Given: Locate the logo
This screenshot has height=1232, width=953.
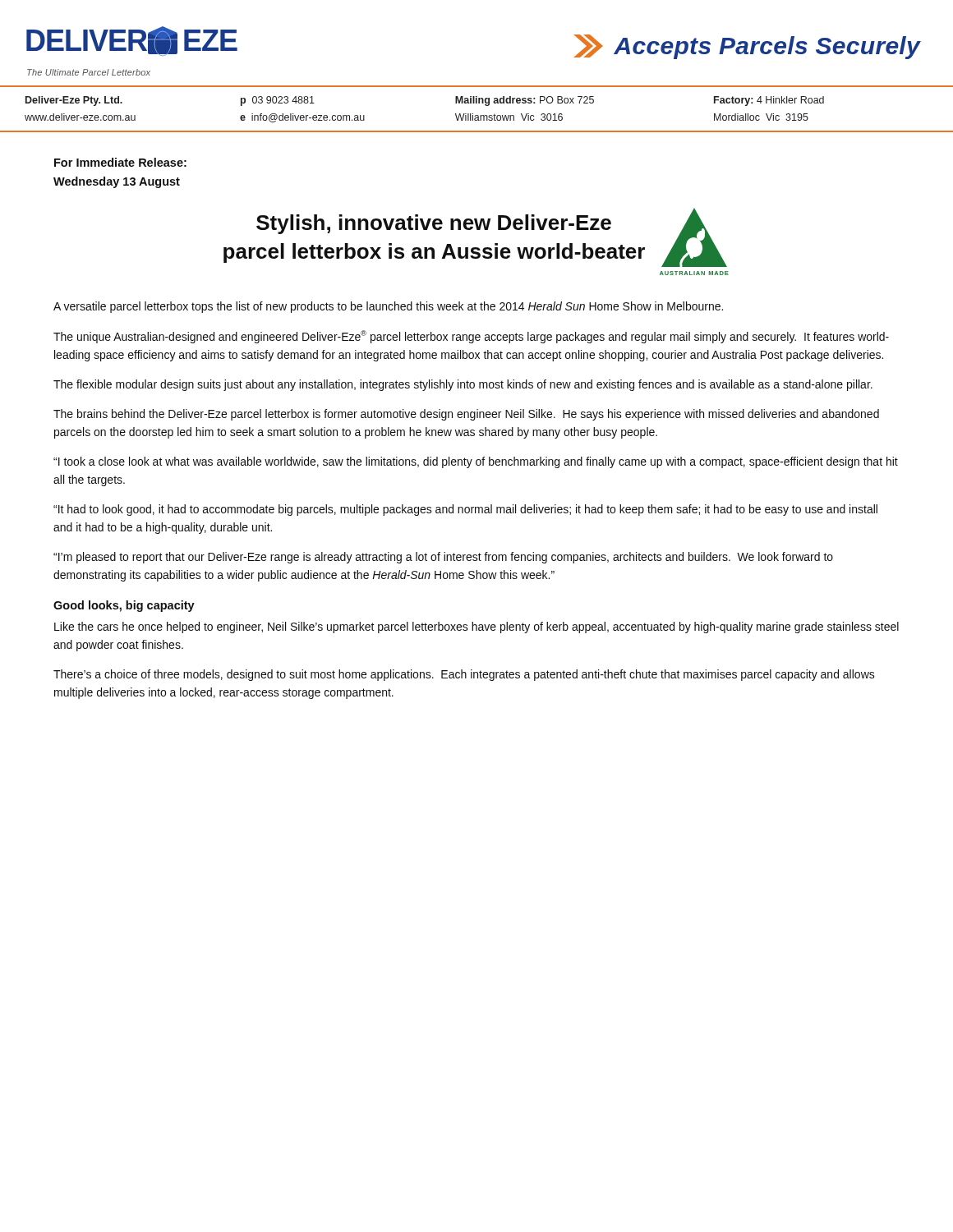Looking at the screenshot, I should 695,242.
